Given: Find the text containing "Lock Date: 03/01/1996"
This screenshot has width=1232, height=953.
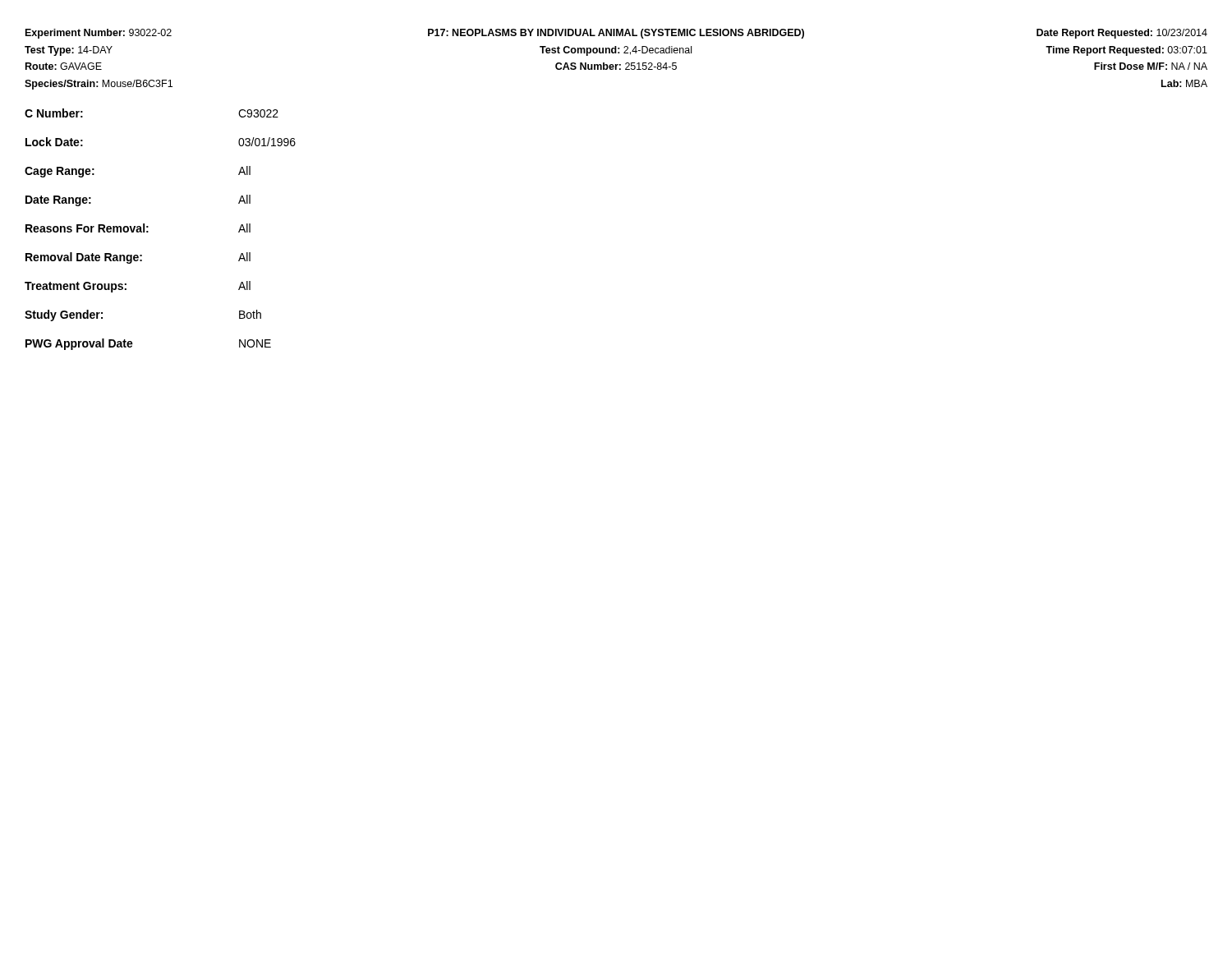Looking at the screenshot, I should [57, 142].
